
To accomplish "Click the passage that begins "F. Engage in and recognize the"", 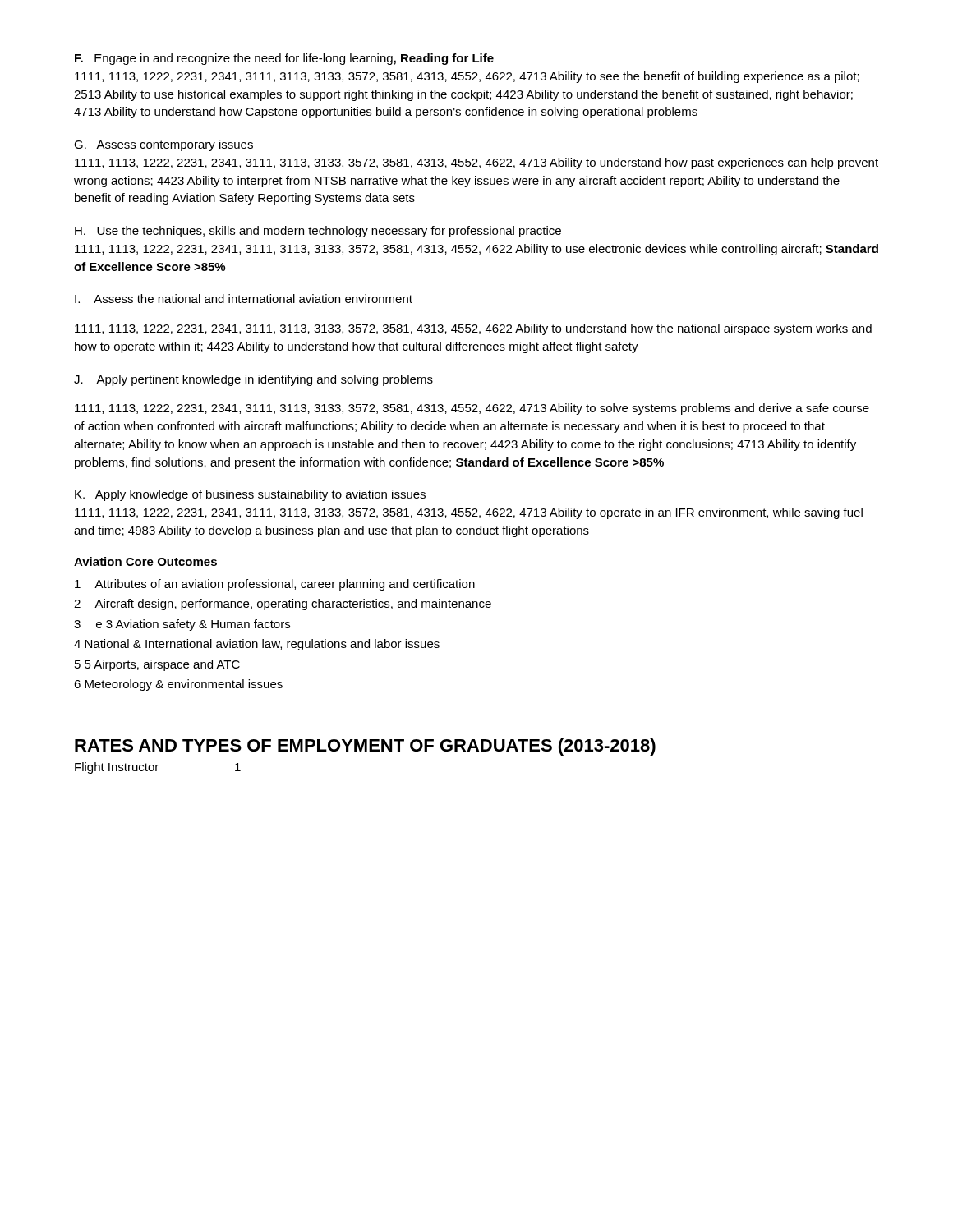I will click(x=476, y=85).
